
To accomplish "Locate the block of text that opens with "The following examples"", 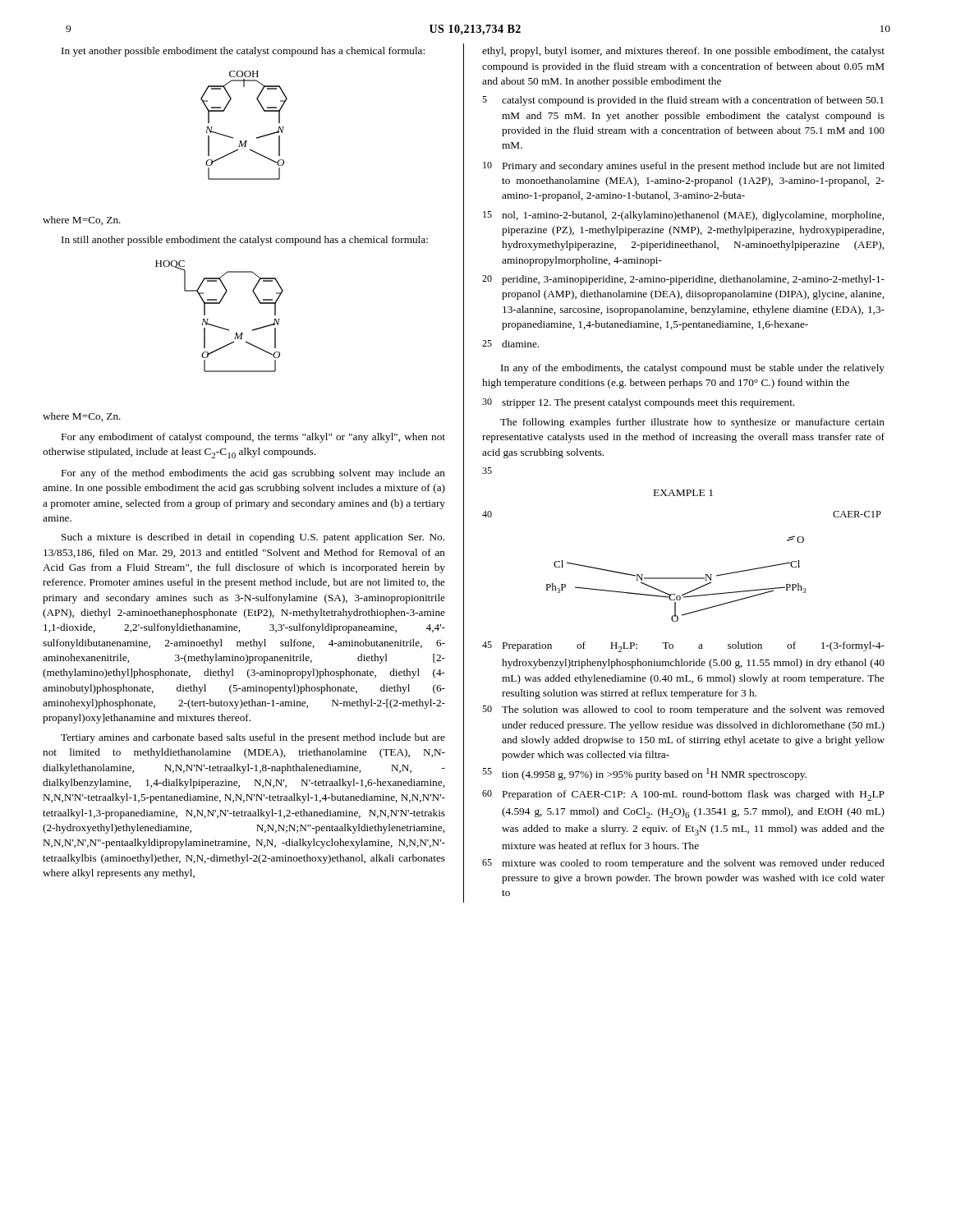I will point(683,437).
